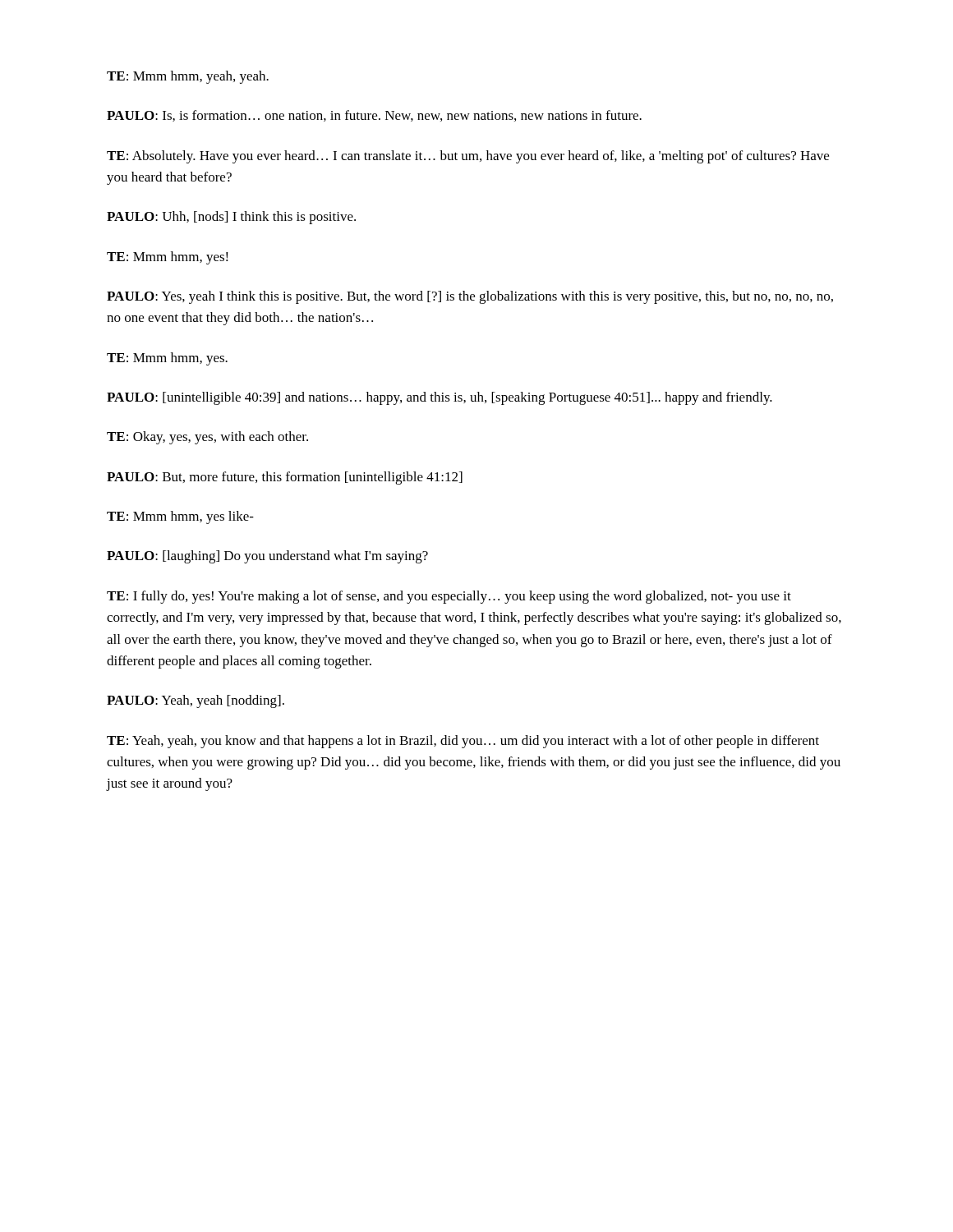This screenshot has width=953, height=1232.
Task: Find the text with the text "TE: Mmm hmm, yes."
Action: (x=168, y=357)
